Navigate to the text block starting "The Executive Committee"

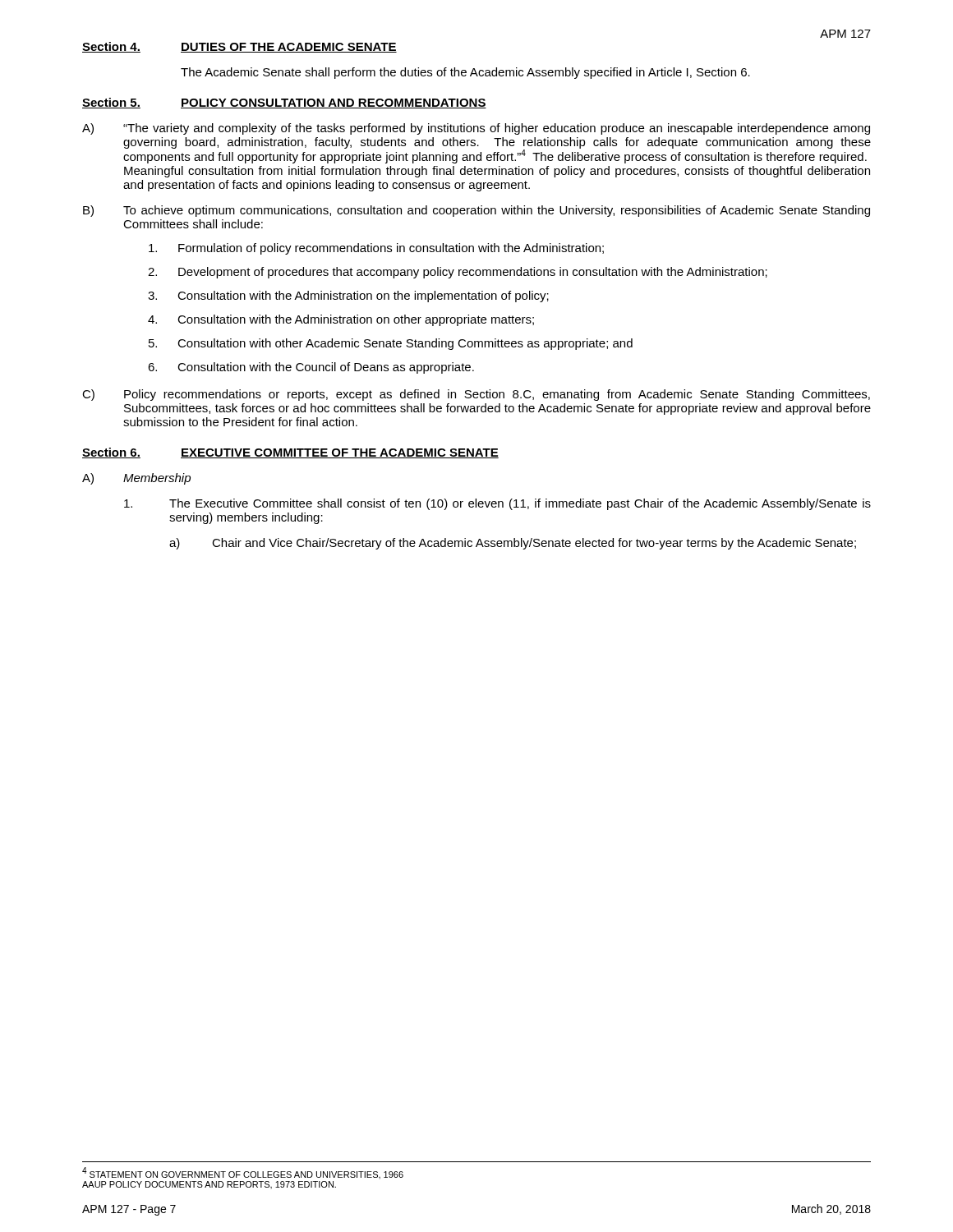coord(497,510)
